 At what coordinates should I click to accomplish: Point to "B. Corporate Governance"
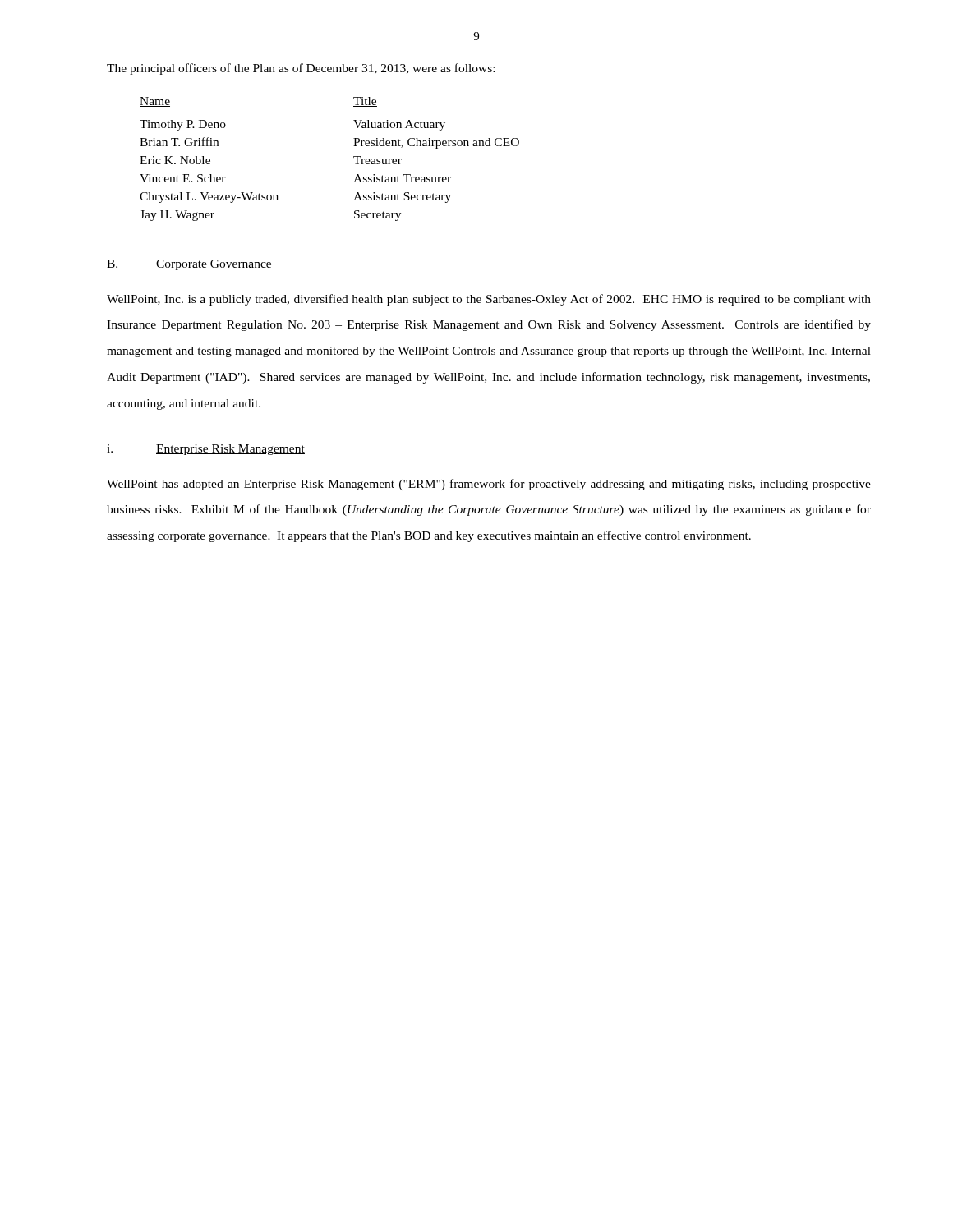coord(189,263)
